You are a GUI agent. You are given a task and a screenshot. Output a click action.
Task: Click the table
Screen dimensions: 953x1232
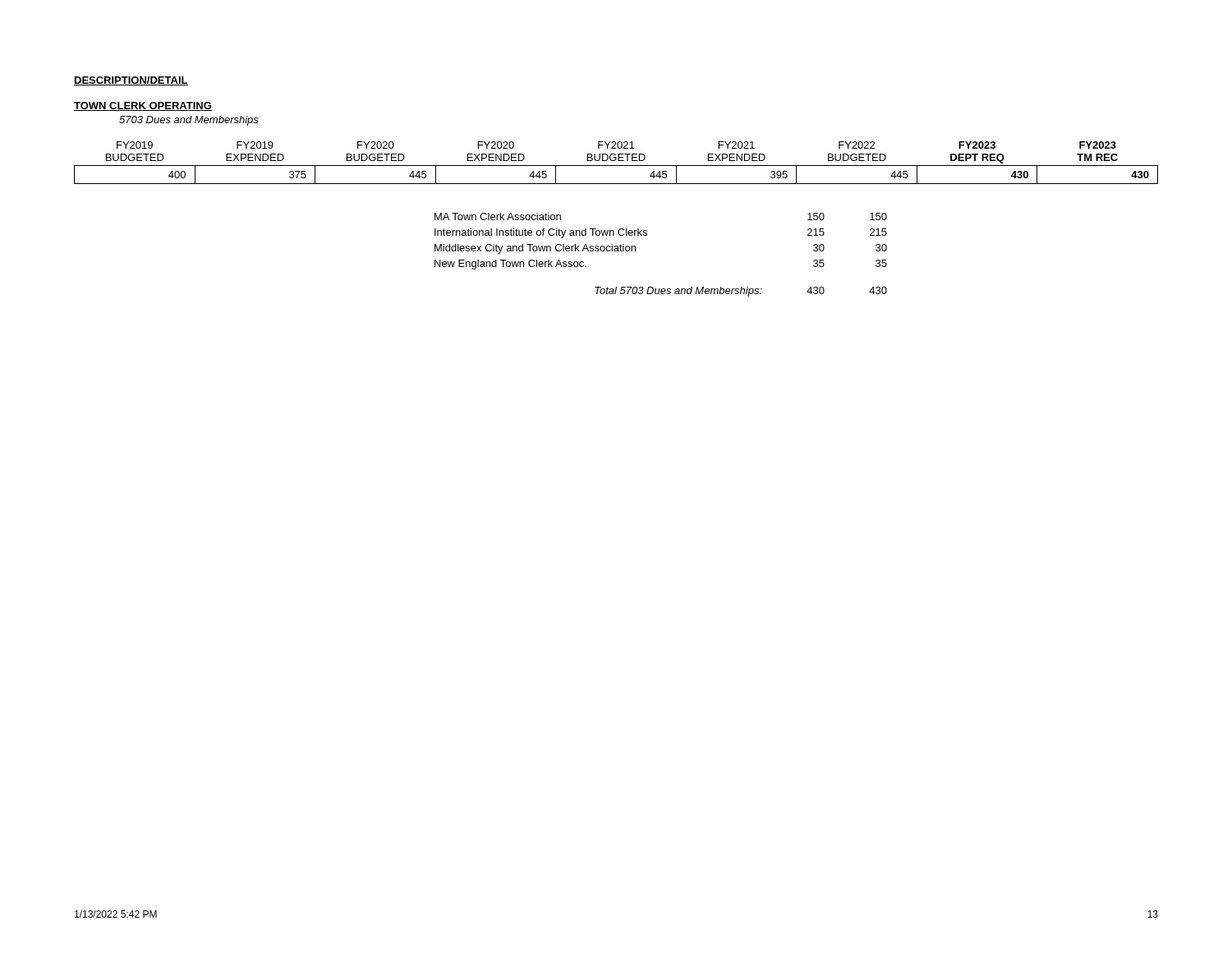click(x=616, y=161)
